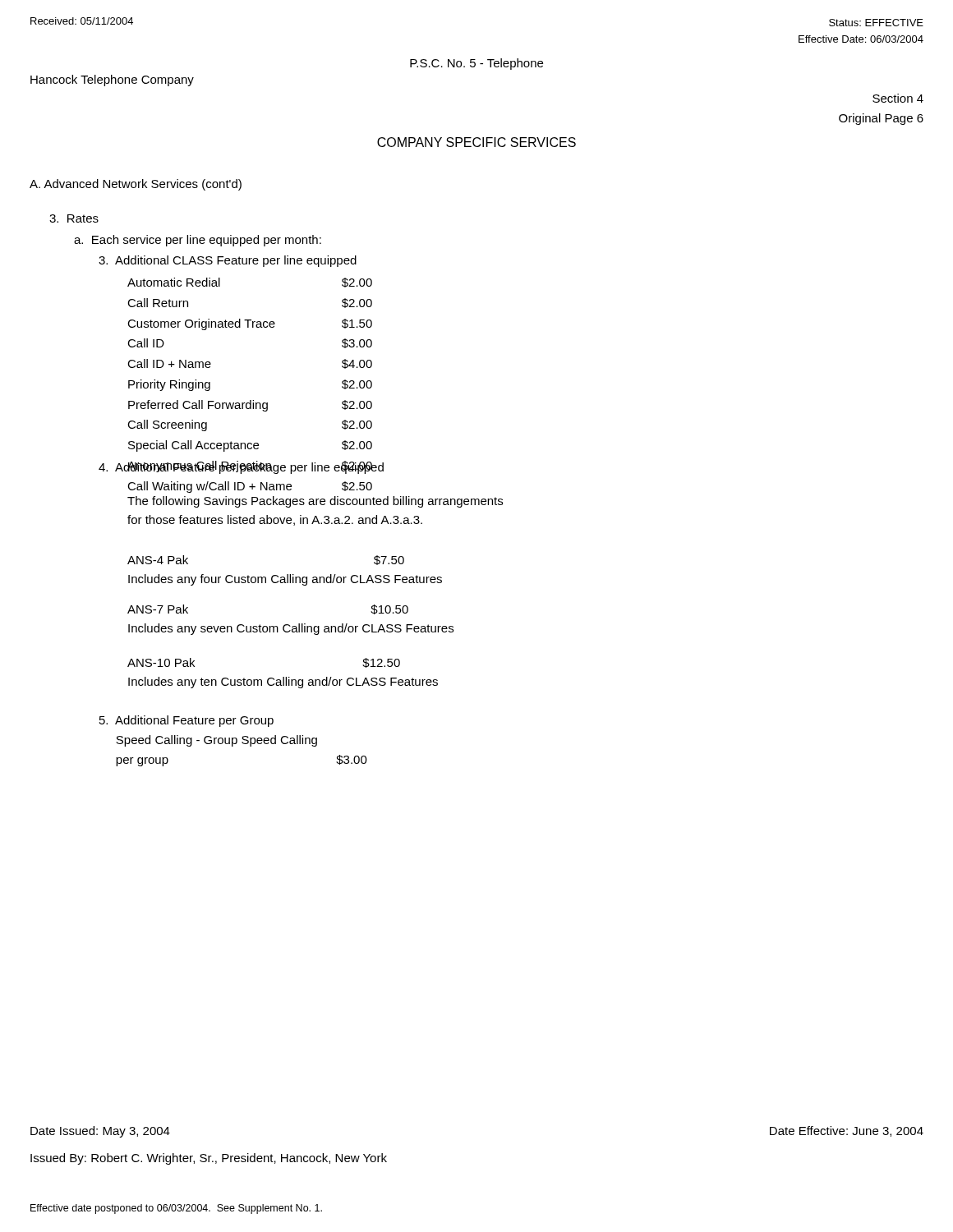Find the block on this page that starts "The following Savings Packages are"

(315, 510)
